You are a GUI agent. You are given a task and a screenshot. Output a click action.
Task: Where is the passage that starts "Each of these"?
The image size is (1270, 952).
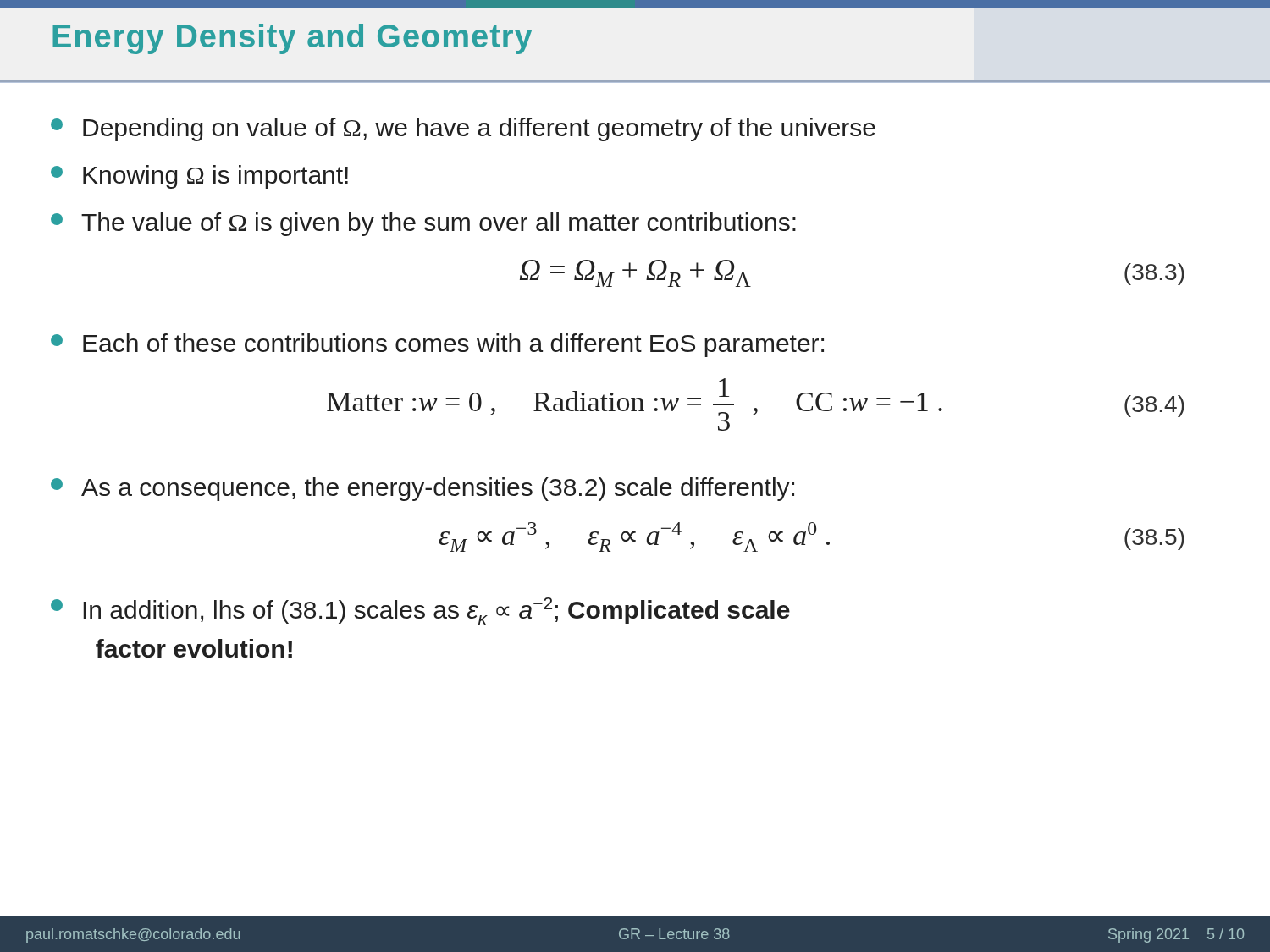click(x=635, y=344)
